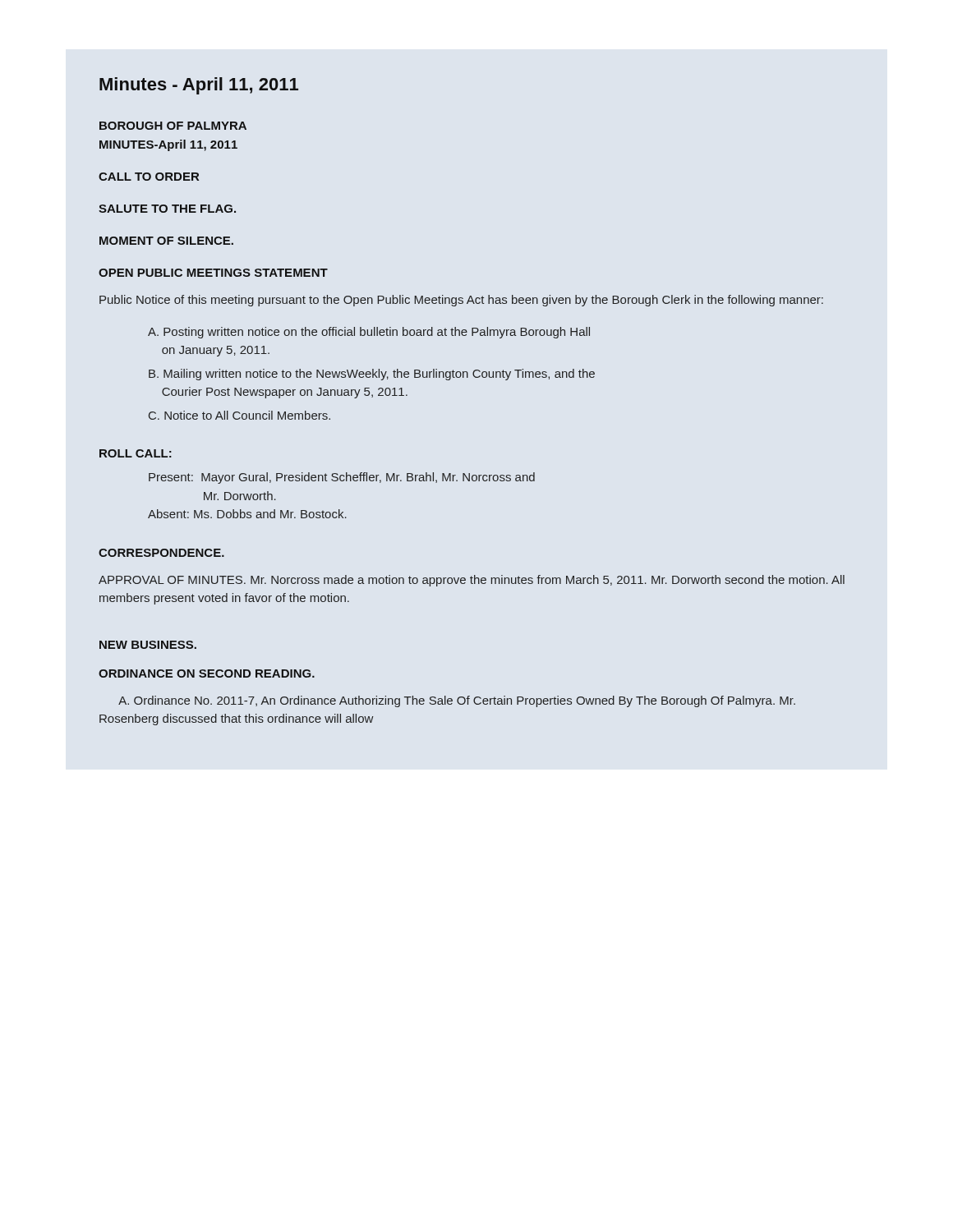Select the section header containing "MINUTES-April 11, 2011"
Screen dimensions: 1232x953
point(168,144)
